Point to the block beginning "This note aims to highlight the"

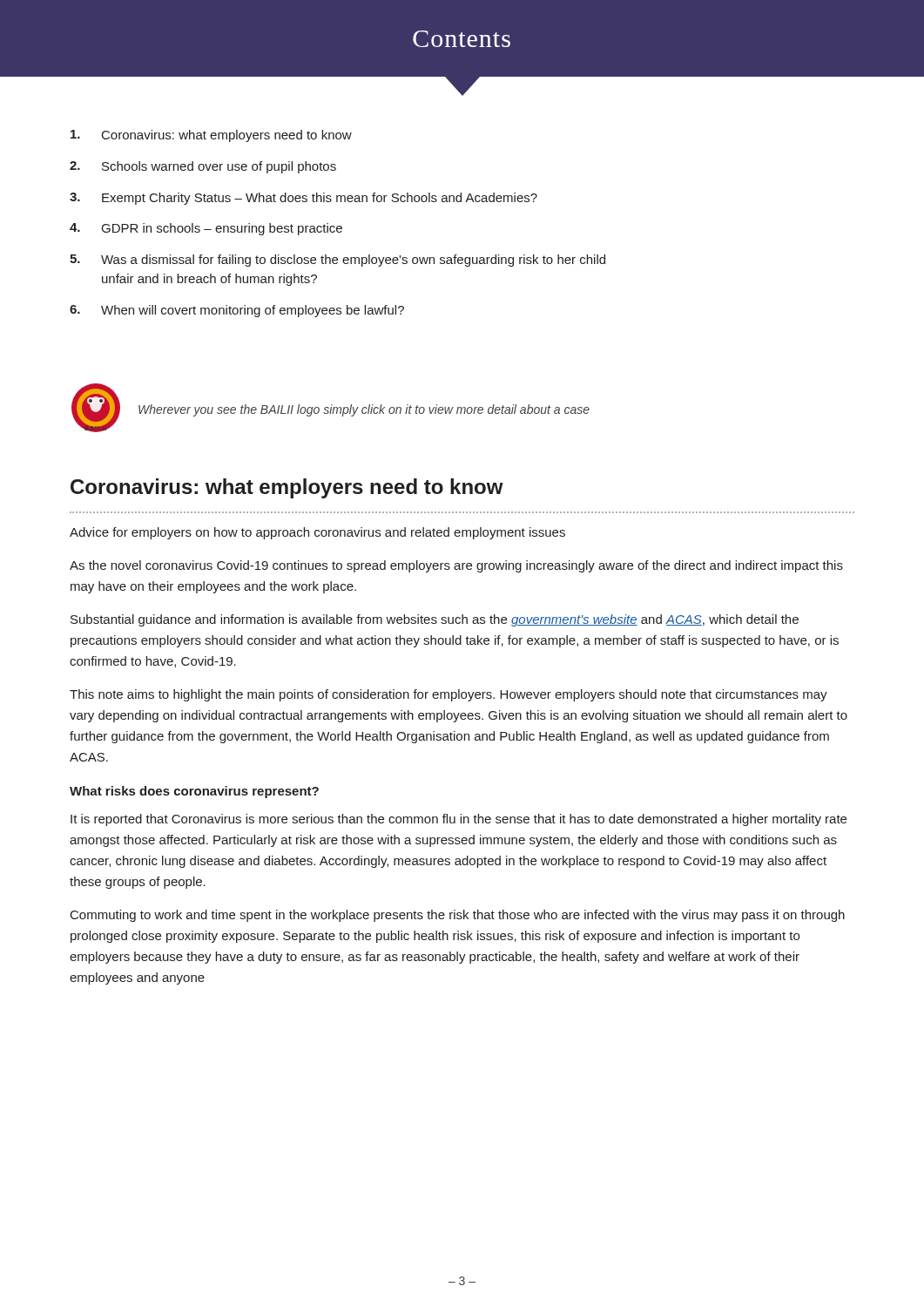[x=462, y=726]
